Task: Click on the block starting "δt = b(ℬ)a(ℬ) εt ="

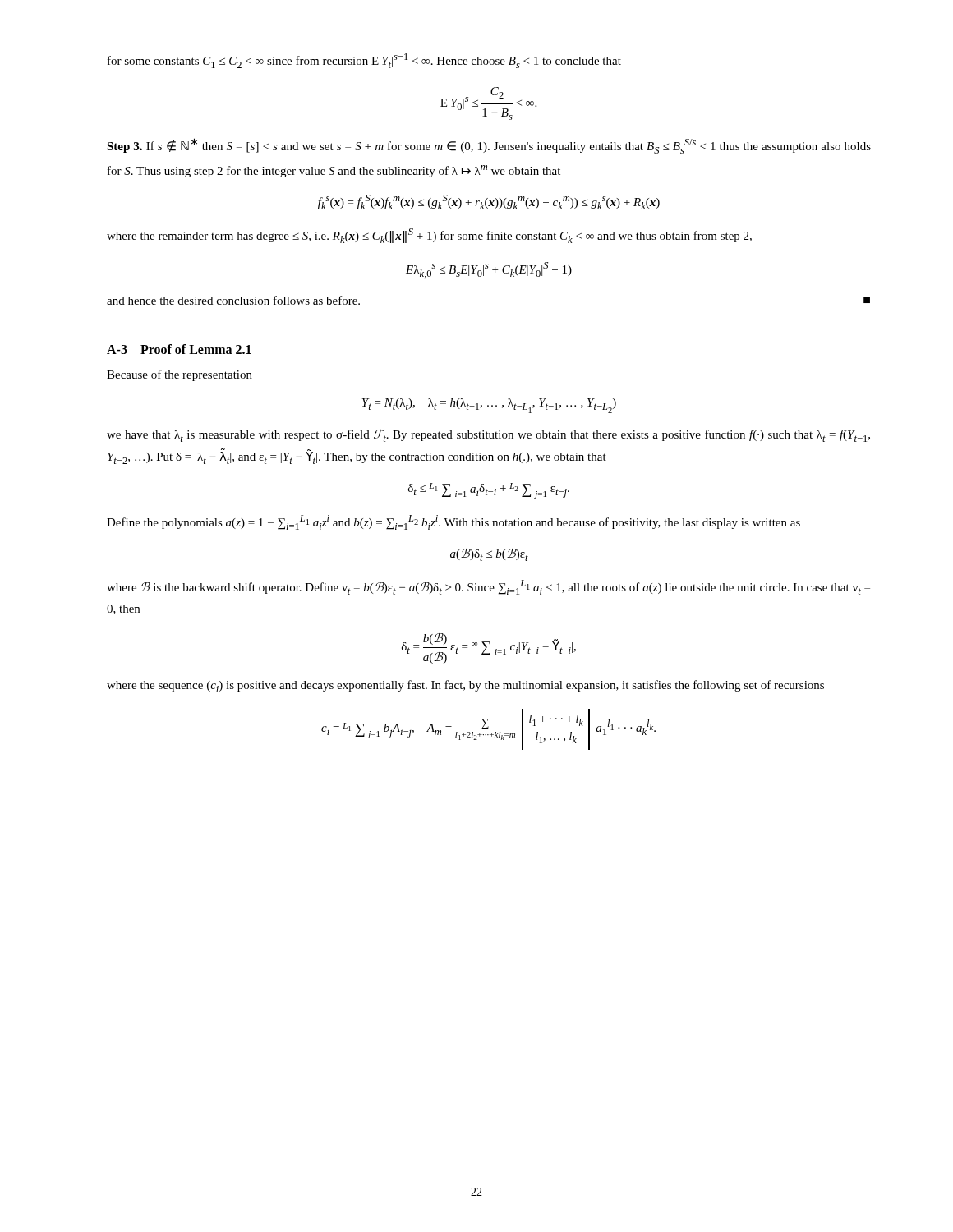Action: pos(489,647)
